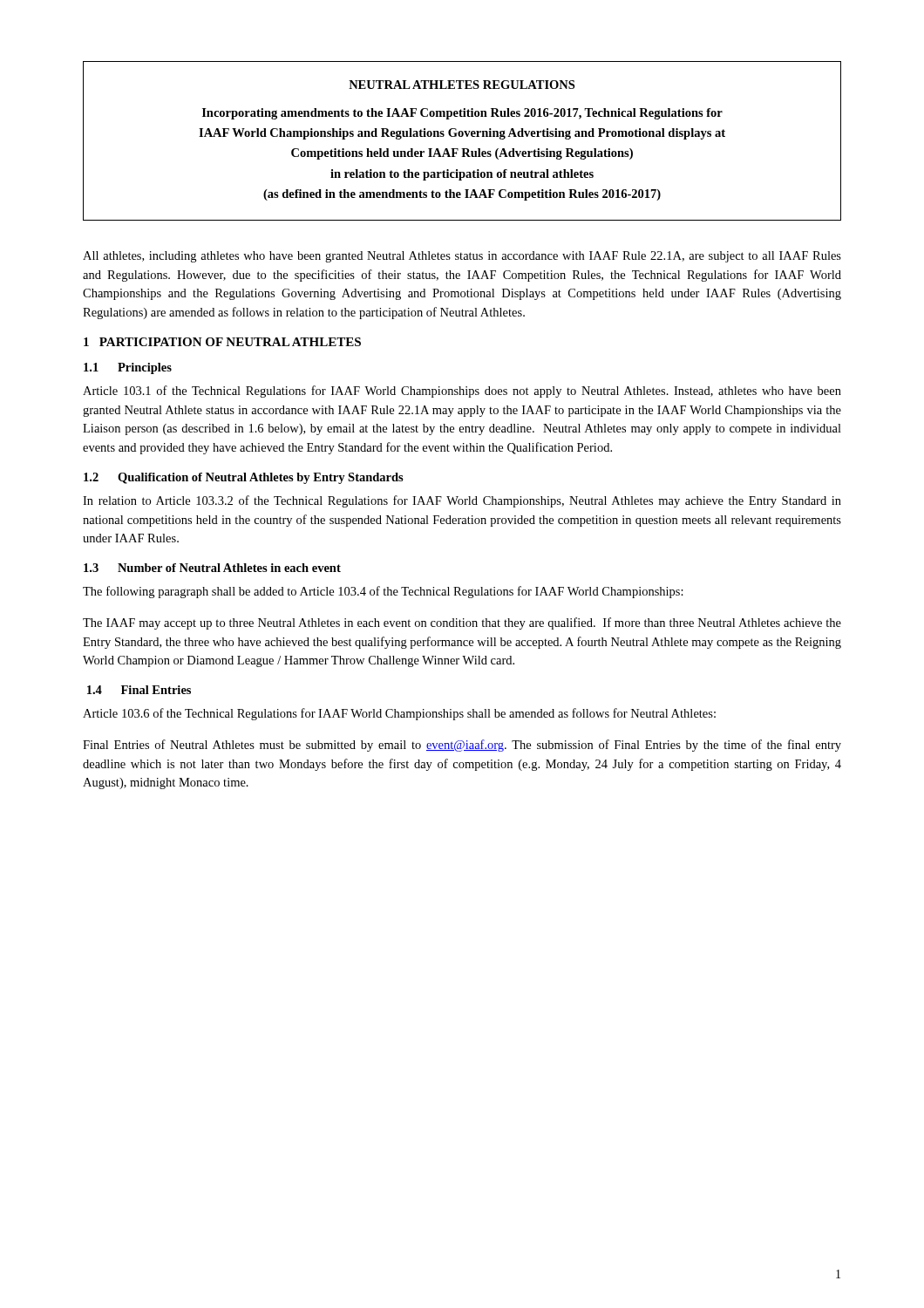
Task: Click on the section header that reads "1.3 Number of Neutral Athletes in"
Action: pos(212,568)
